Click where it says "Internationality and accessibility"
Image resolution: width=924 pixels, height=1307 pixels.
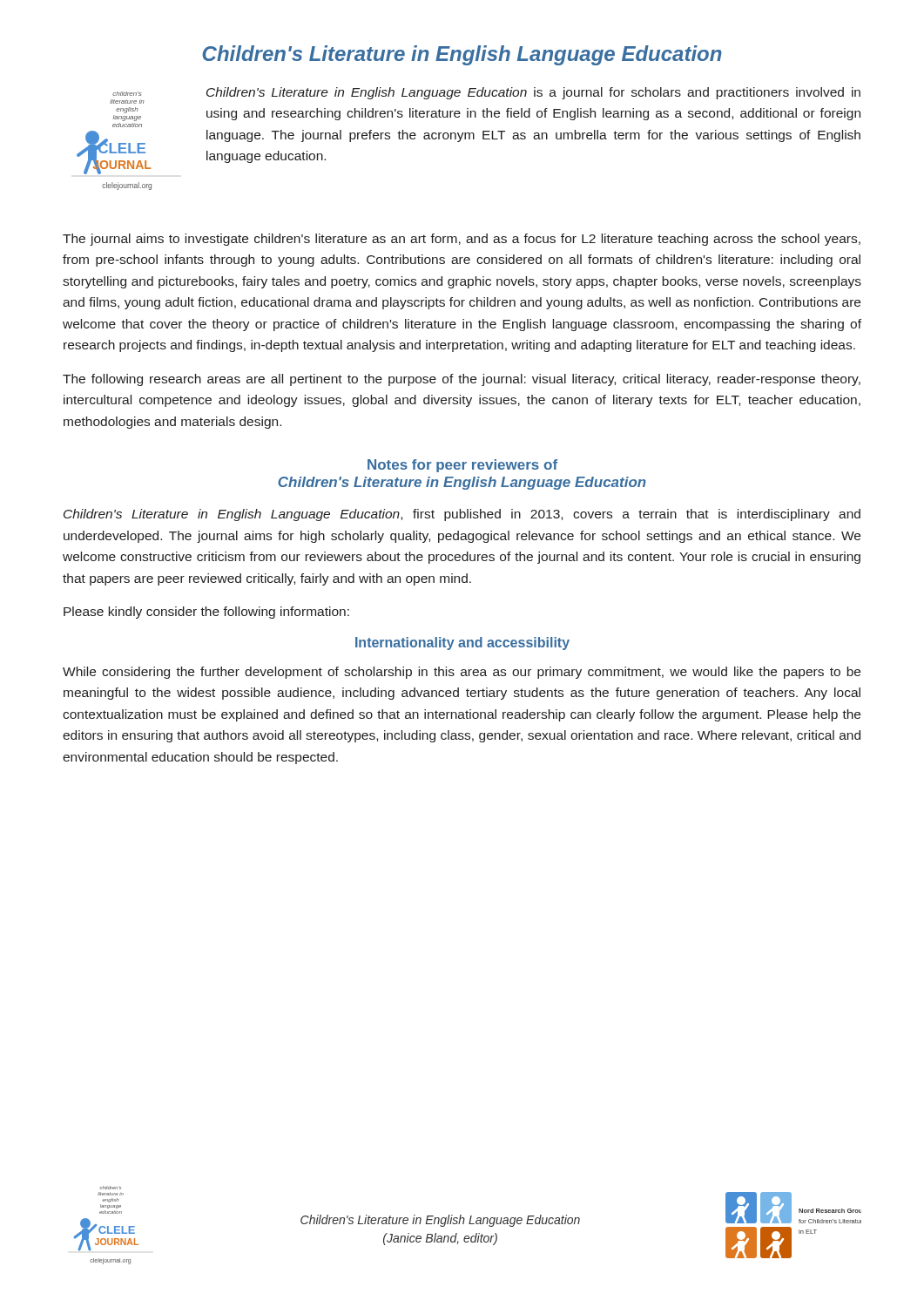pos(462,642)
